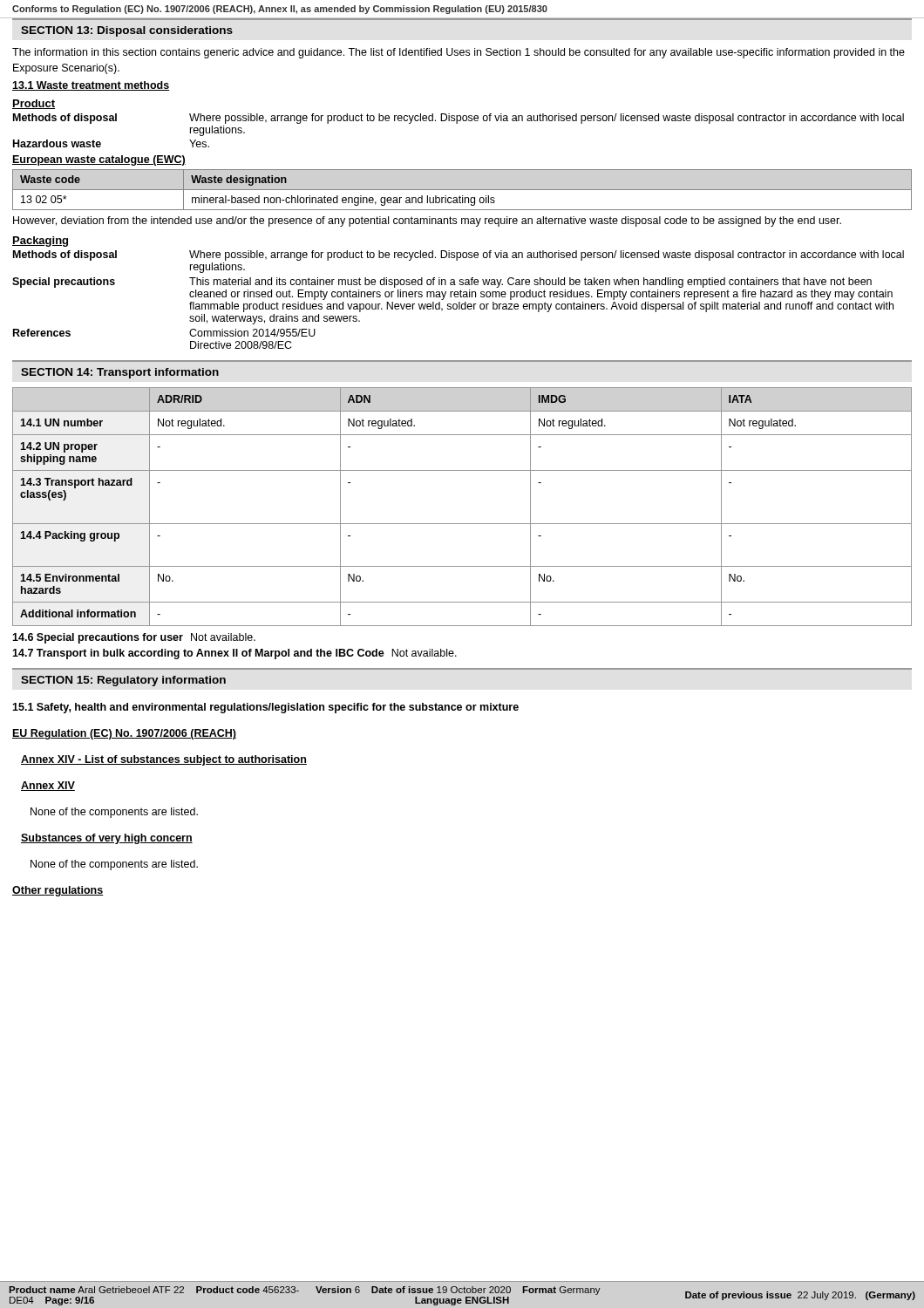Locate the text that reads "Other regulations"
The image size is (924, 1308).
[58, 891]
